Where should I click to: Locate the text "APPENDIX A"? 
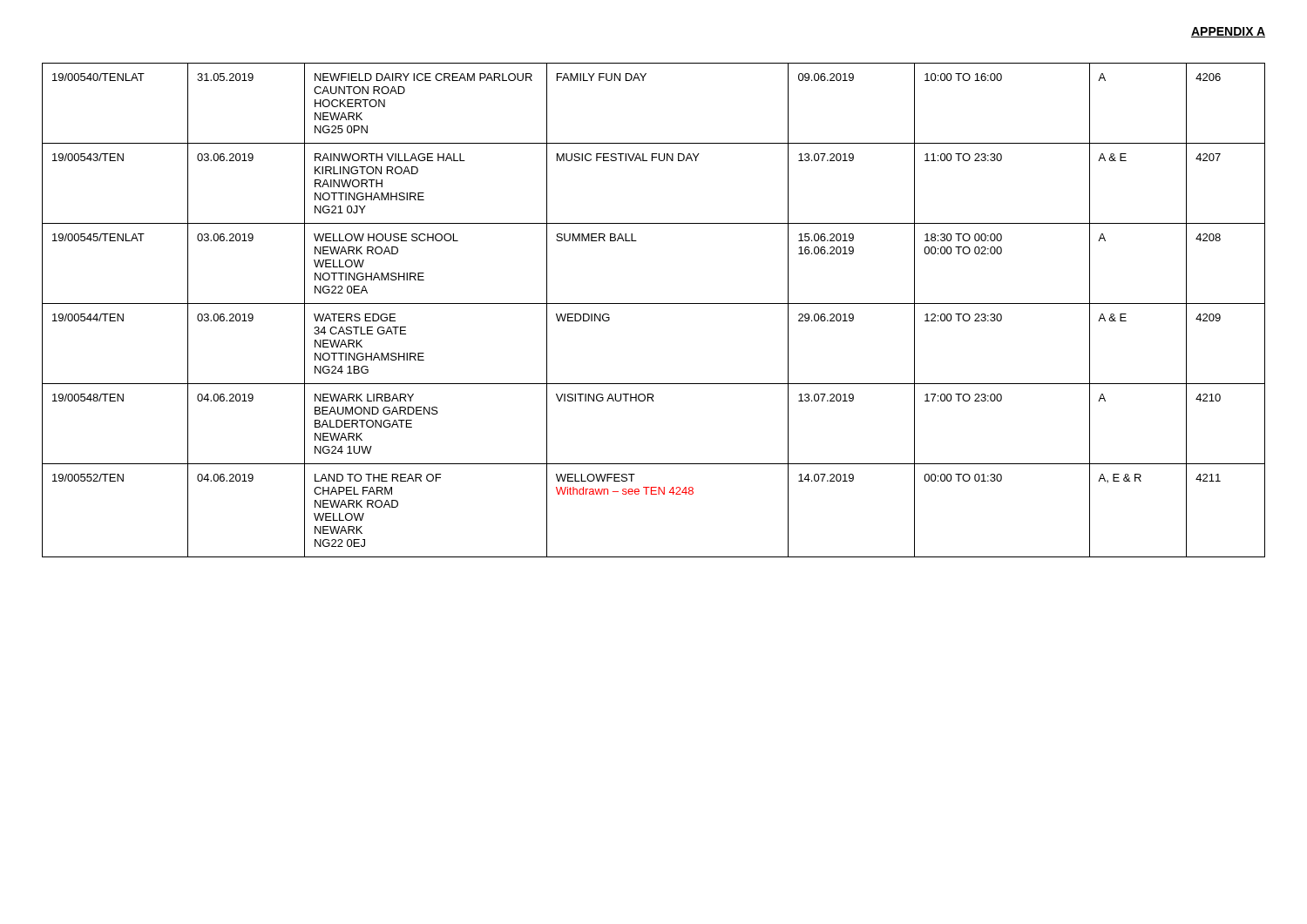pyautogui.click(x=1228, y=31)
